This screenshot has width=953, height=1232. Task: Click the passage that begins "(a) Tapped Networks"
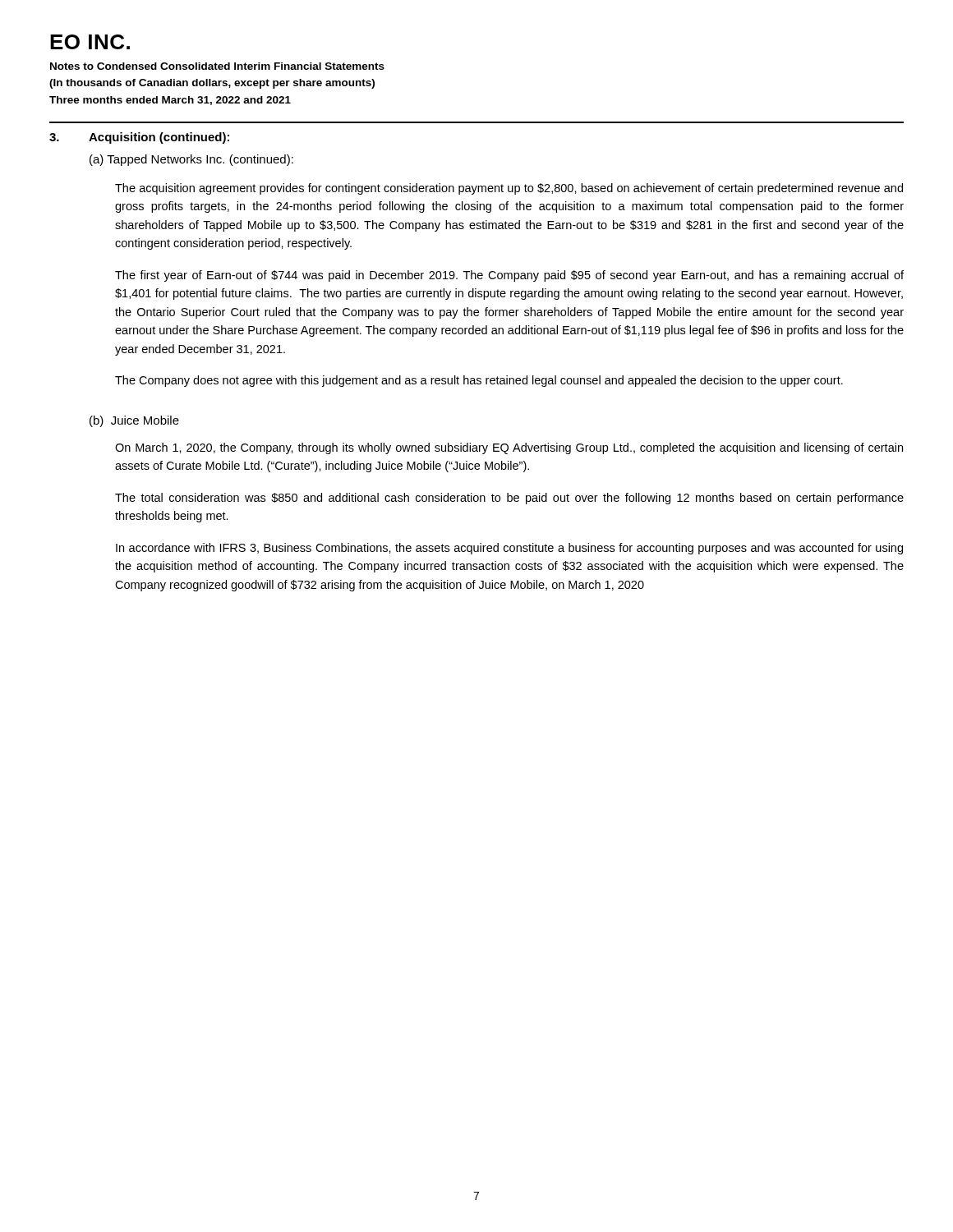(191, 159)
